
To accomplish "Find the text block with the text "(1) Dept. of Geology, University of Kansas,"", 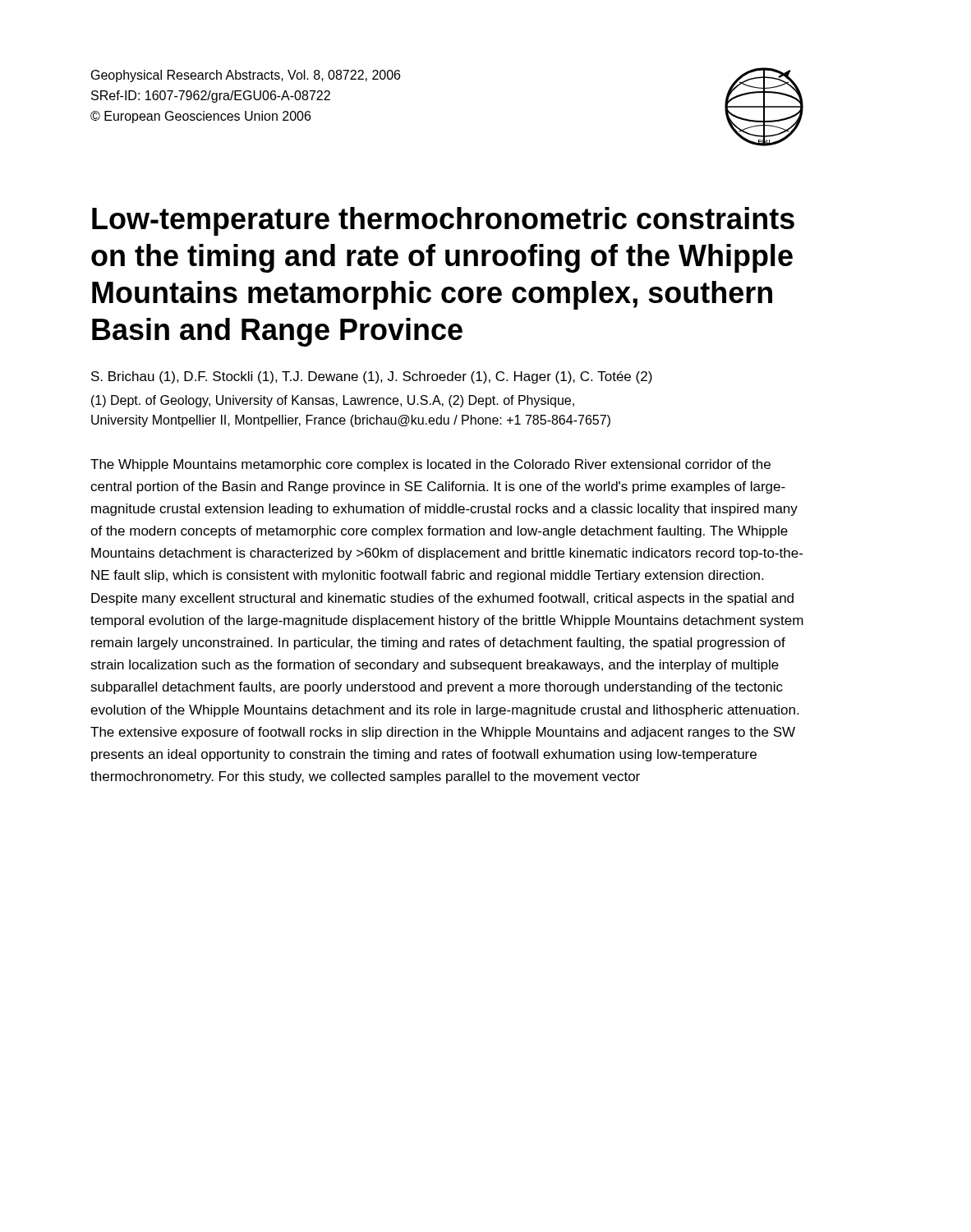I will point(351,410).
